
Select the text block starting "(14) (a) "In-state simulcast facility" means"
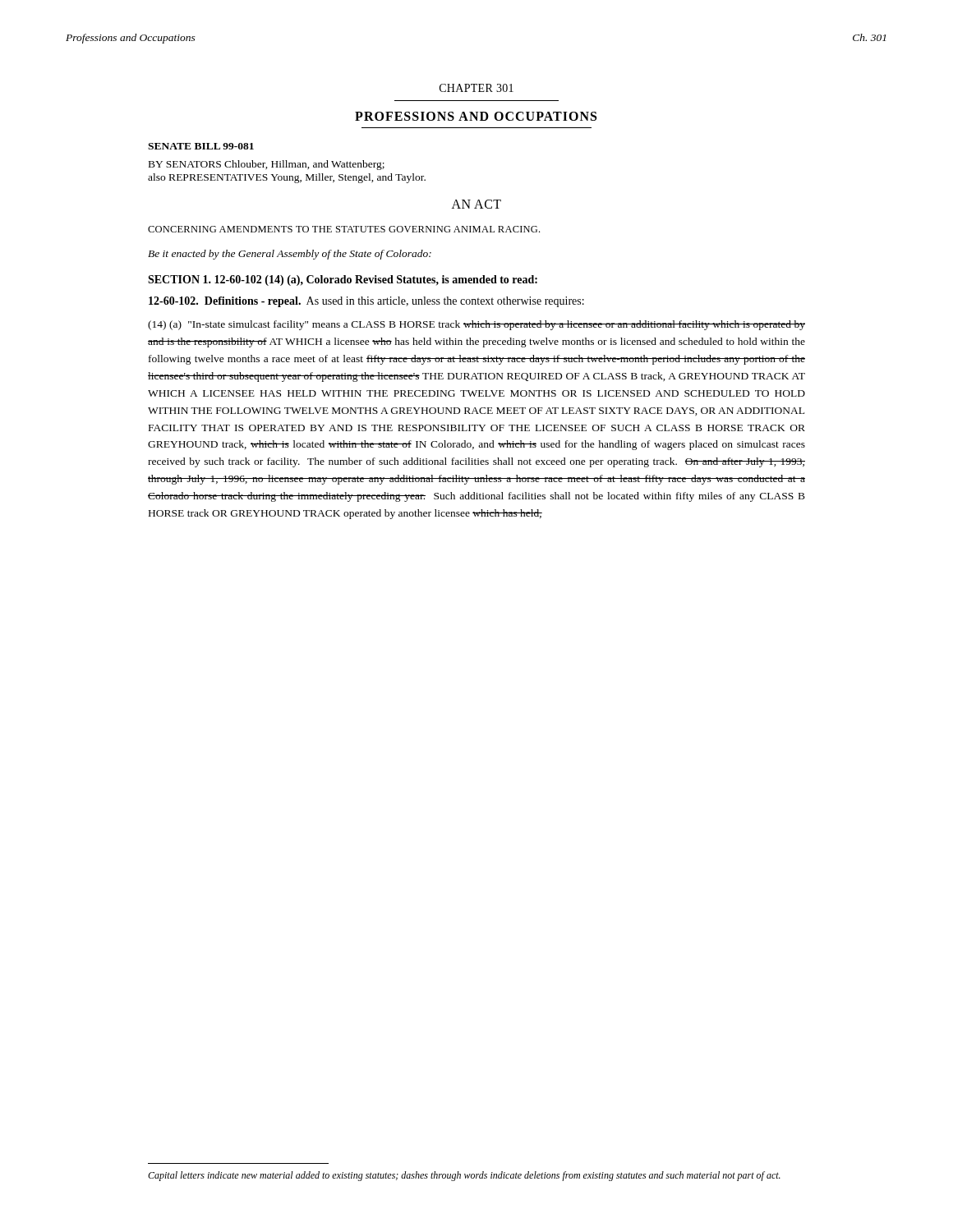[476, 419]
